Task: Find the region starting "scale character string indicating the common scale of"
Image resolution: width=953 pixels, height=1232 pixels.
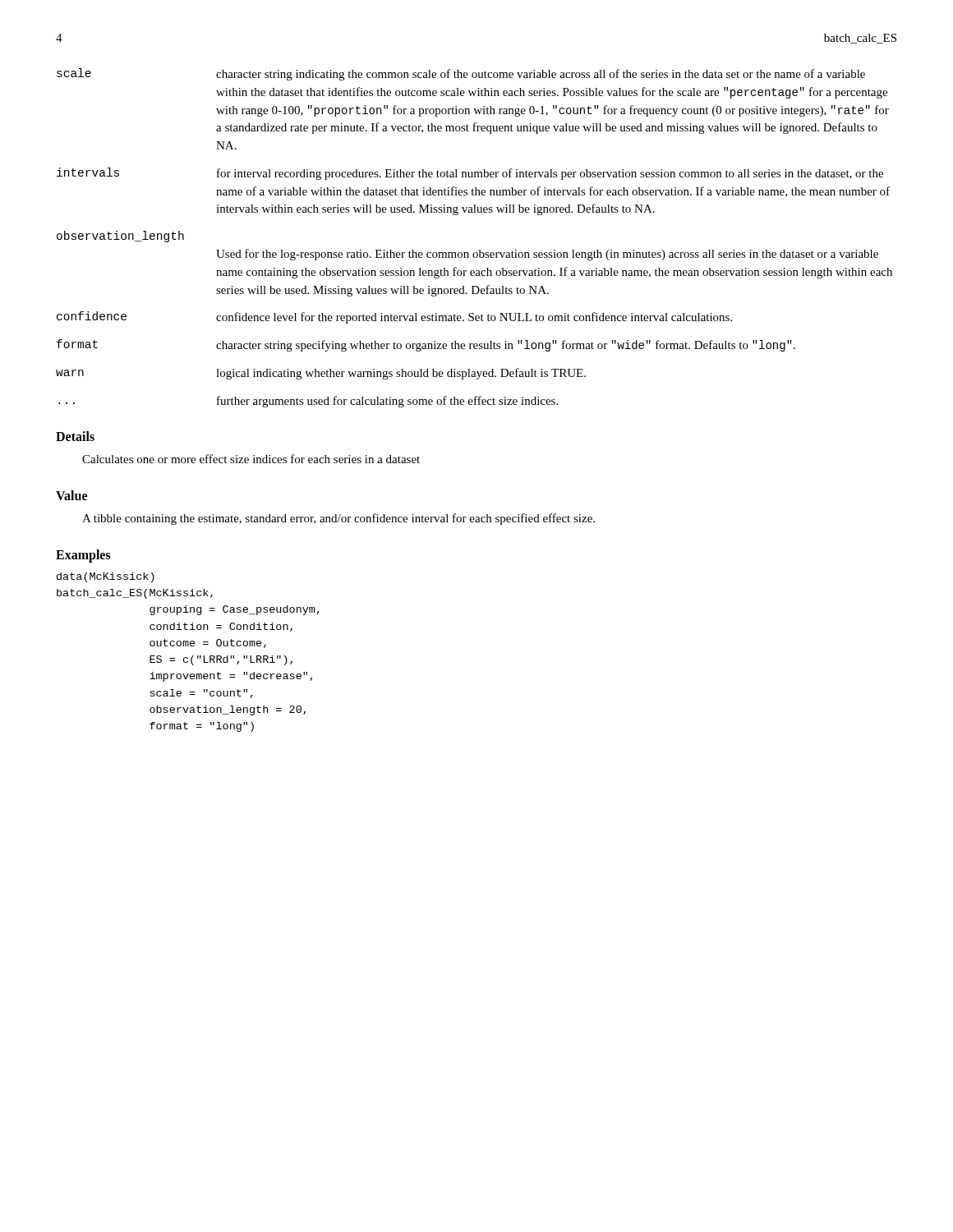Action: tap(476, 110)
